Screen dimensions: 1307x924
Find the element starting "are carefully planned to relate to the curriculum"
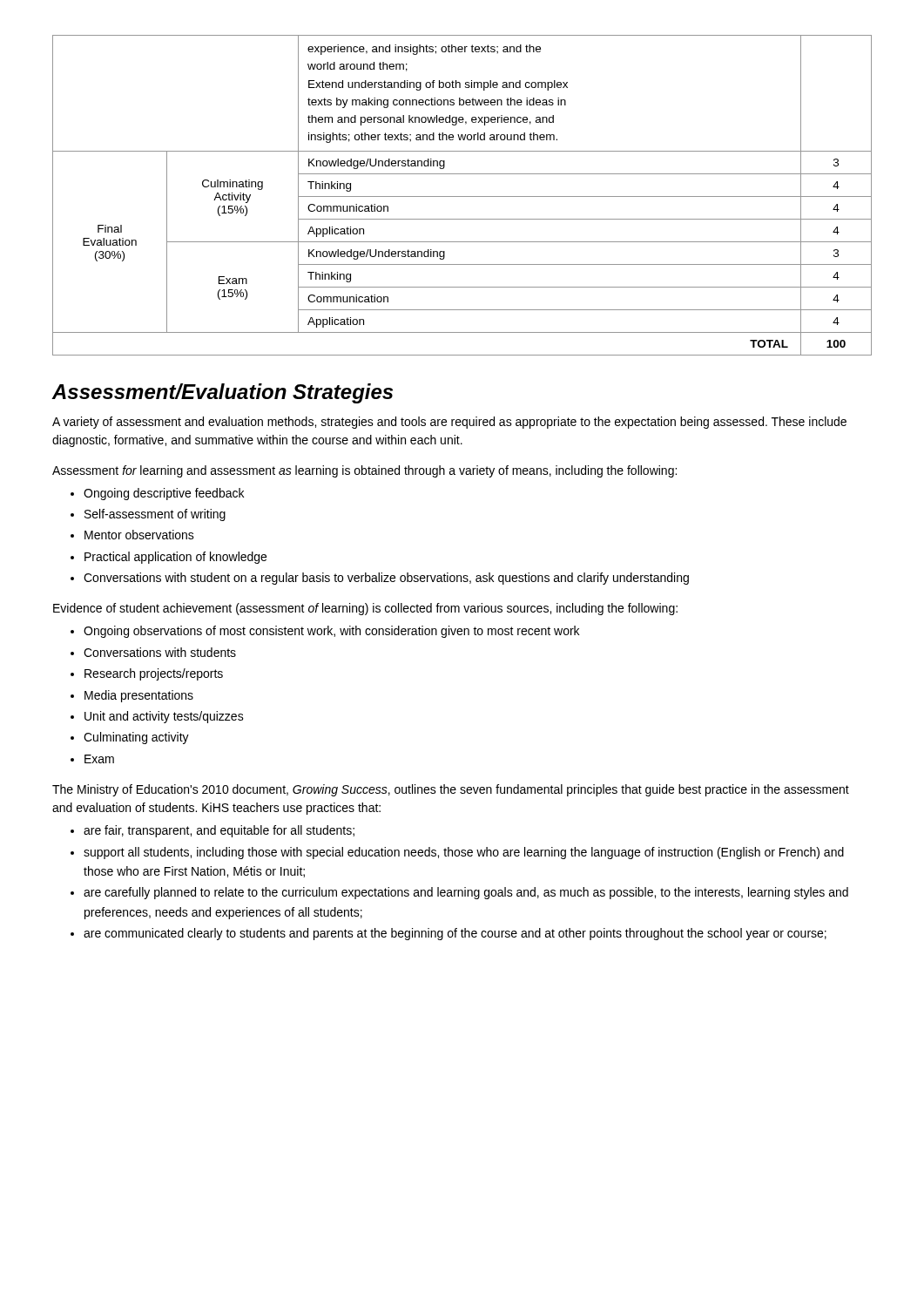pyautogui.click(x=466, y=902)
